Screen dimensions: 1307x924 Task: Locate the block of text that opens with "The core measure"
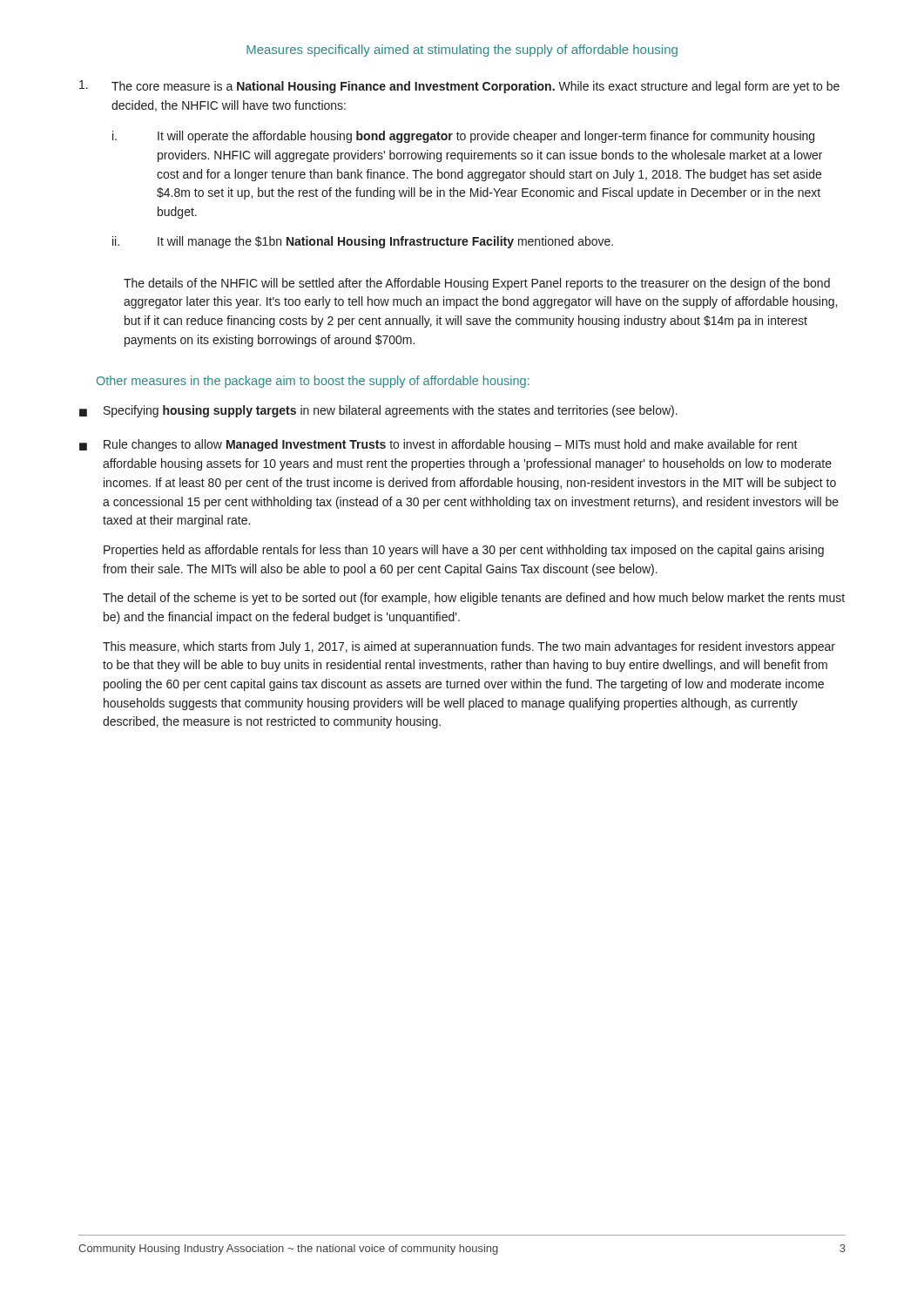[462, 170]
